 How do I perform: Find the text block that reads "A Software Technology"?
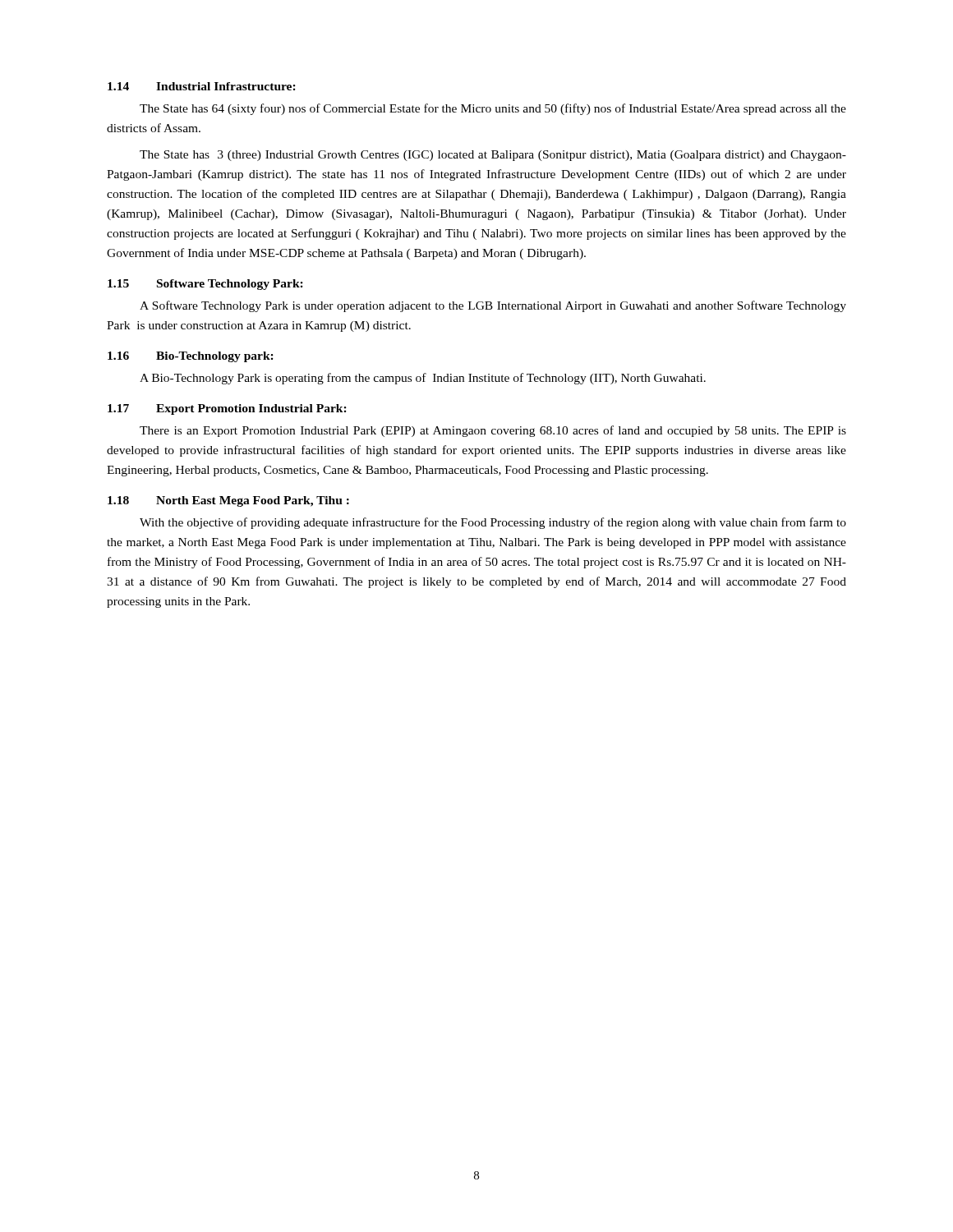476,315
